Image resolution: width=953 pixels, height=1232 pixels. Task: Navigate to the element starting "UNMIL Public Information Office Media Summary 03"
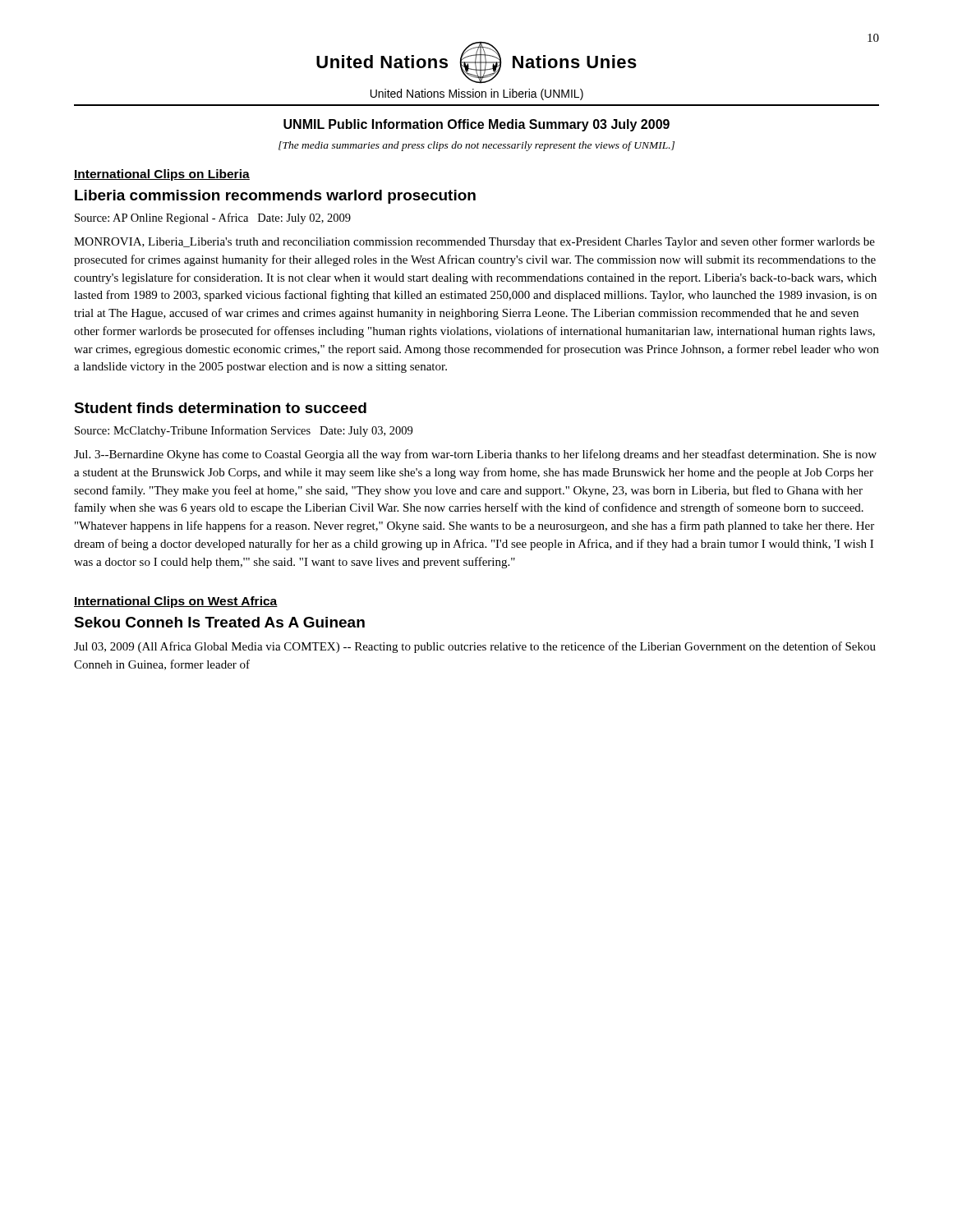(x=476, y=124)
